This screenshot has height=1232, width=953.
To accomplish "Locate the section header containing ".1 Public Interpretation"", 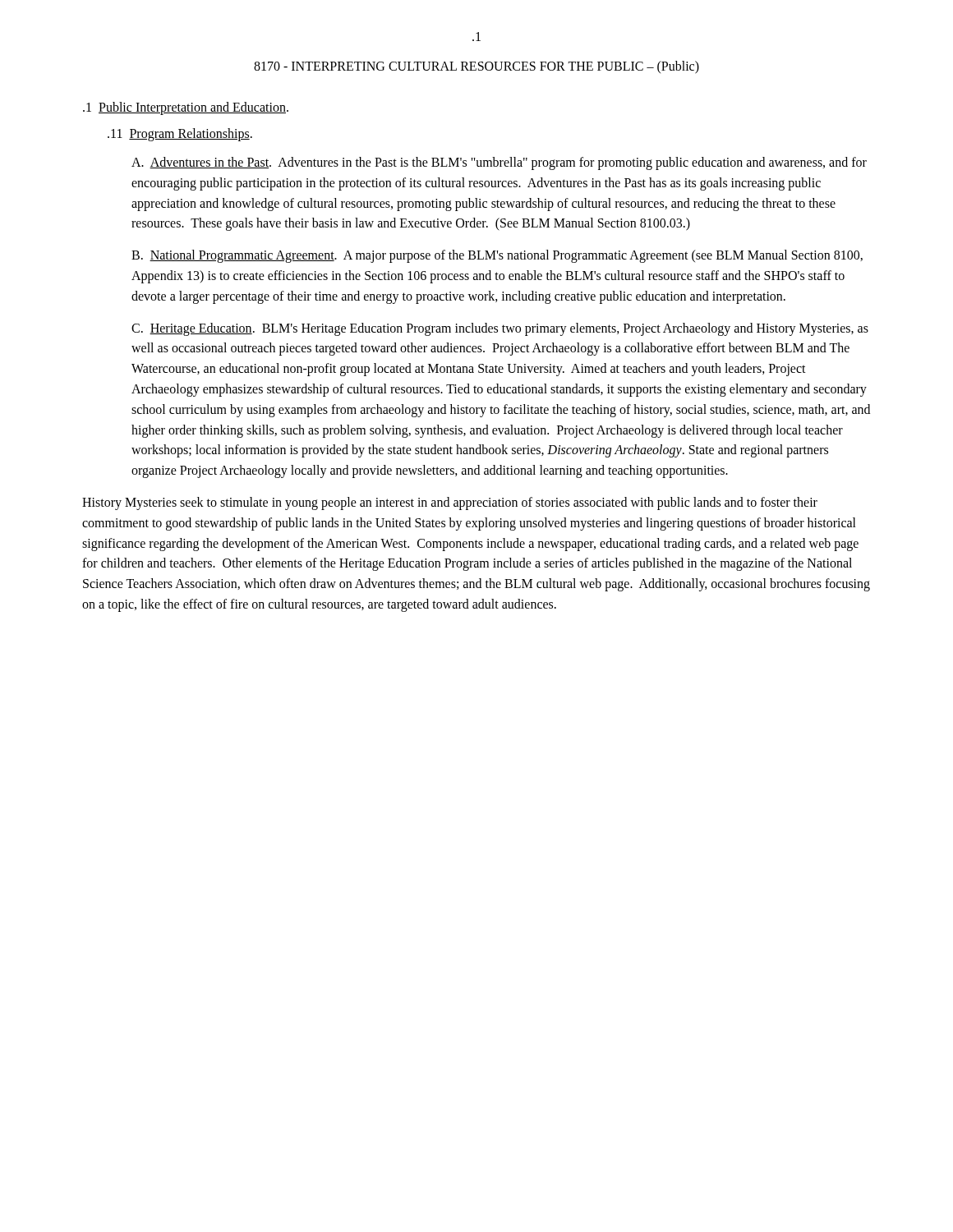I will coord(186,107).
